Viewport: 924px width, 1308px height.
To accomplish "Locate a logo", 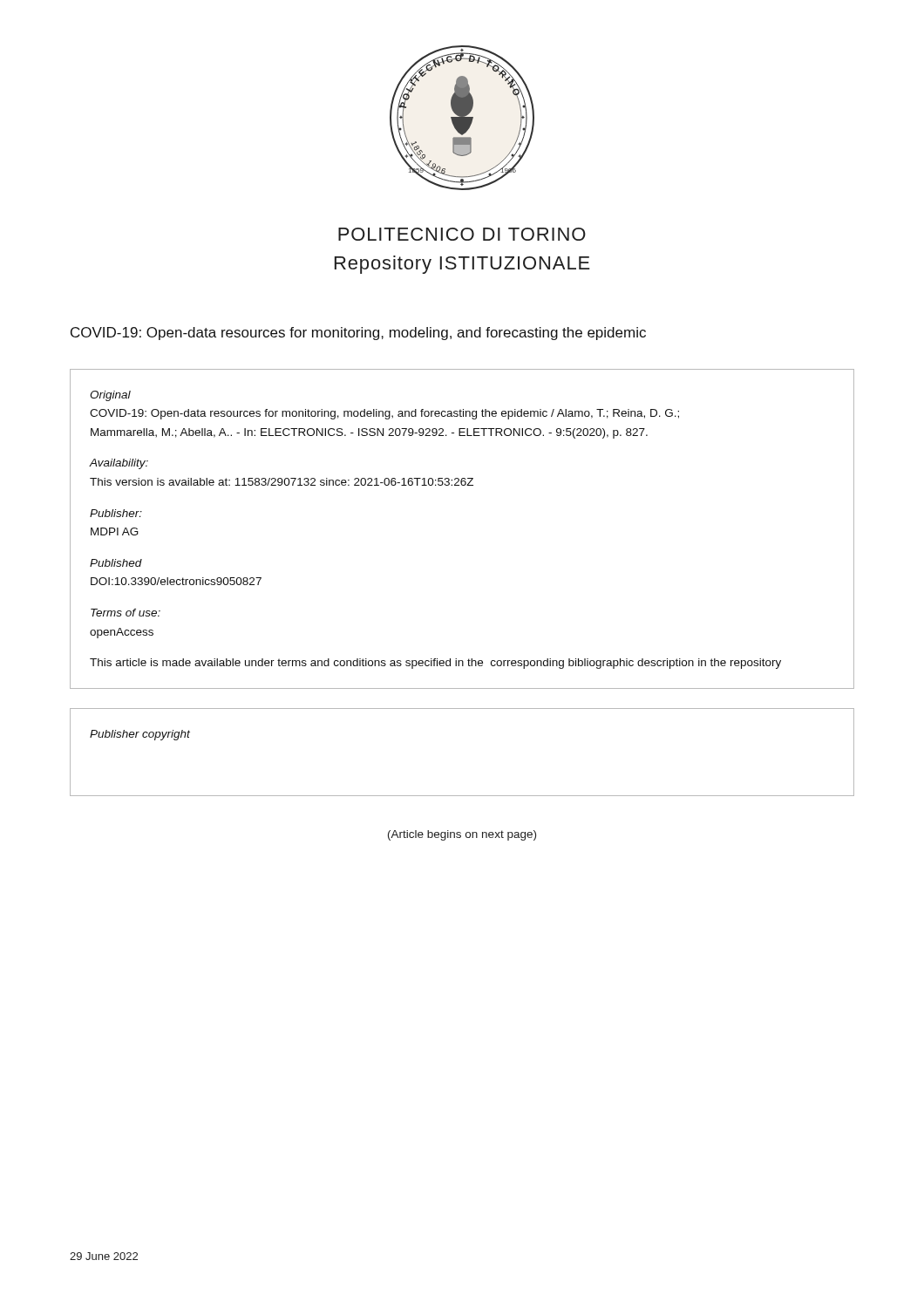I will 462,98.
